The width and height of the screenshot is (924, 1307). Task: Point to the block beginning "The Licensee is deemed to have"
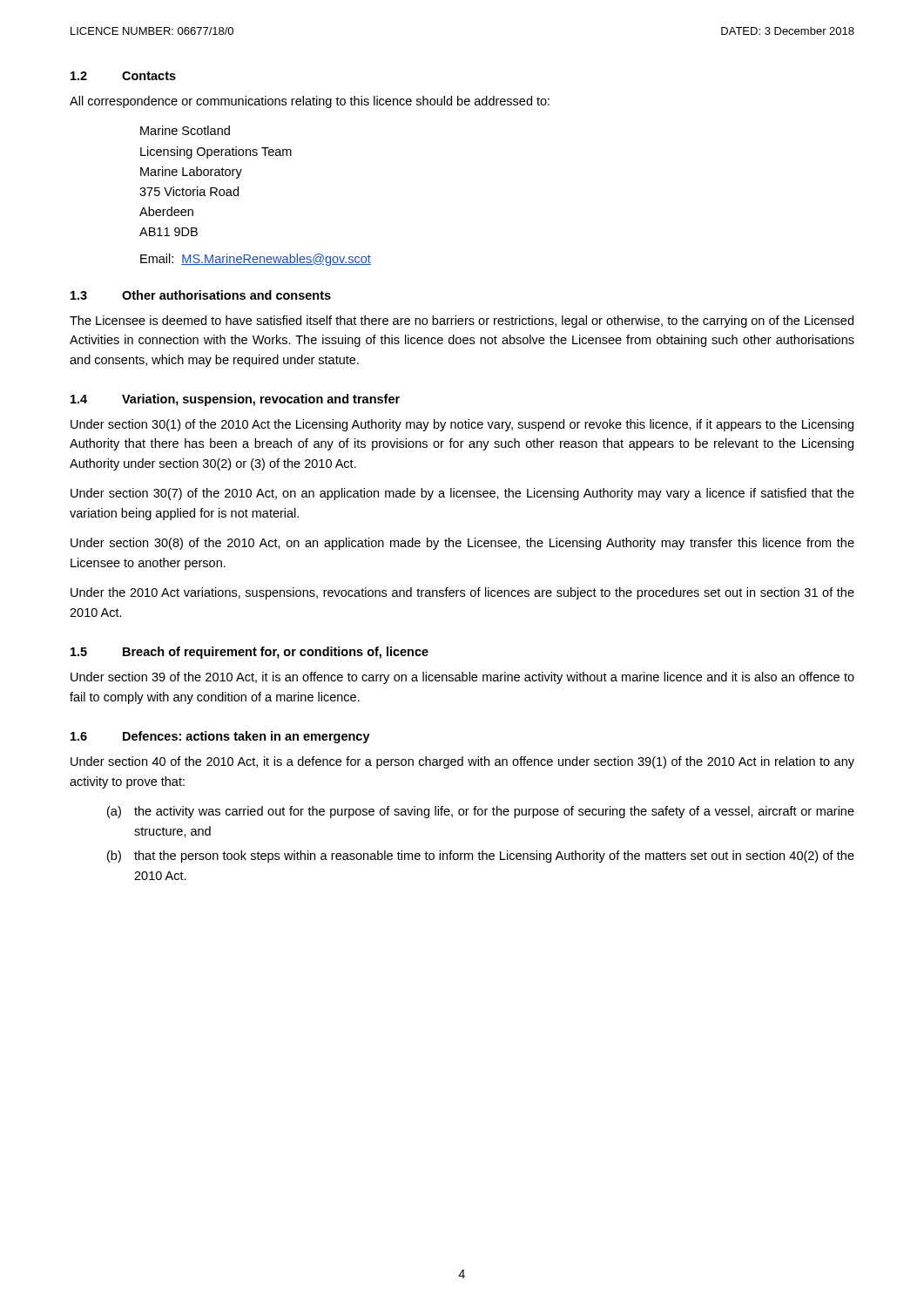click(462, 340)
